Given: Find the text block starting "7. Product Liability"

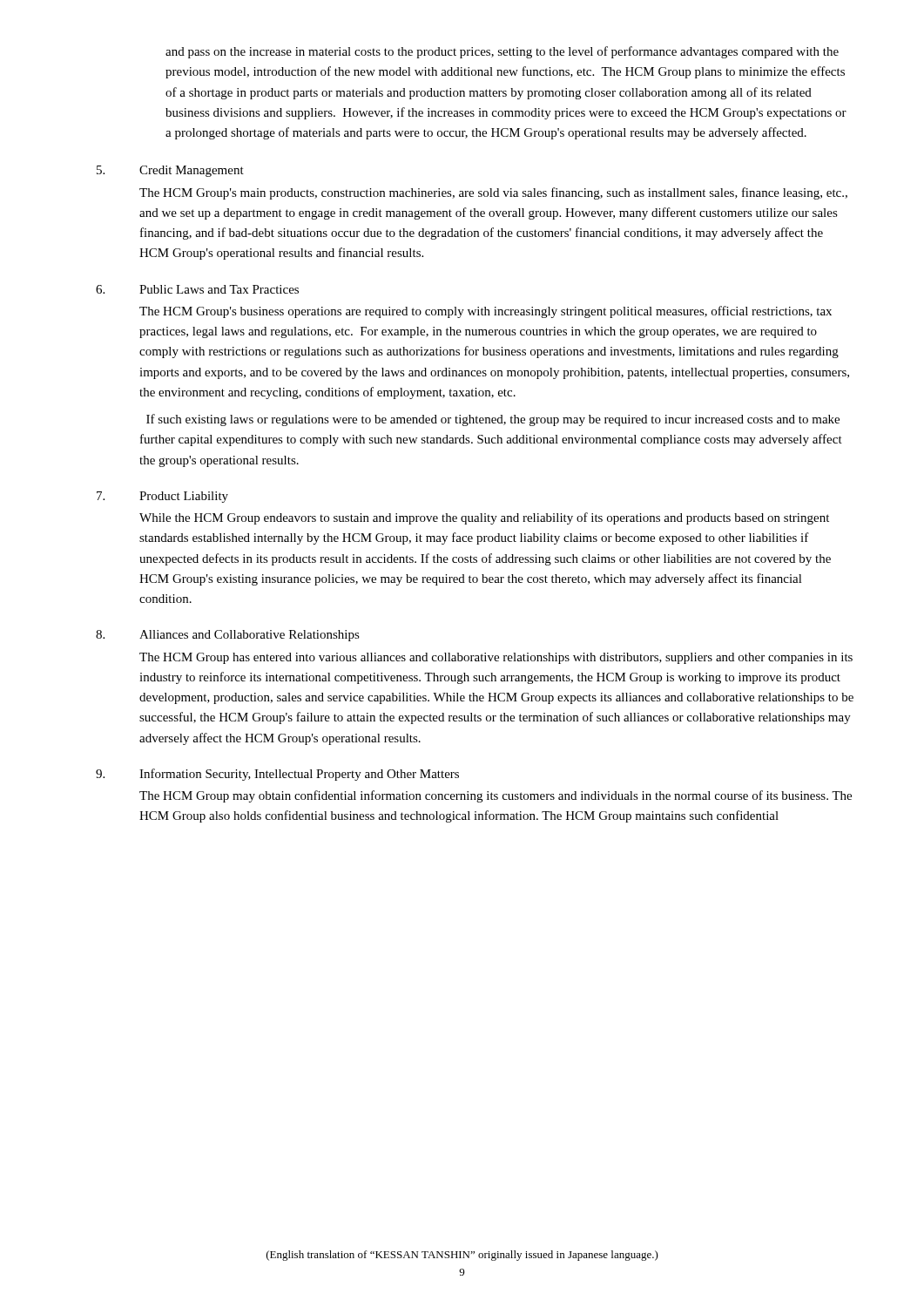Looking at the screenshot, I should coord(471,548).
